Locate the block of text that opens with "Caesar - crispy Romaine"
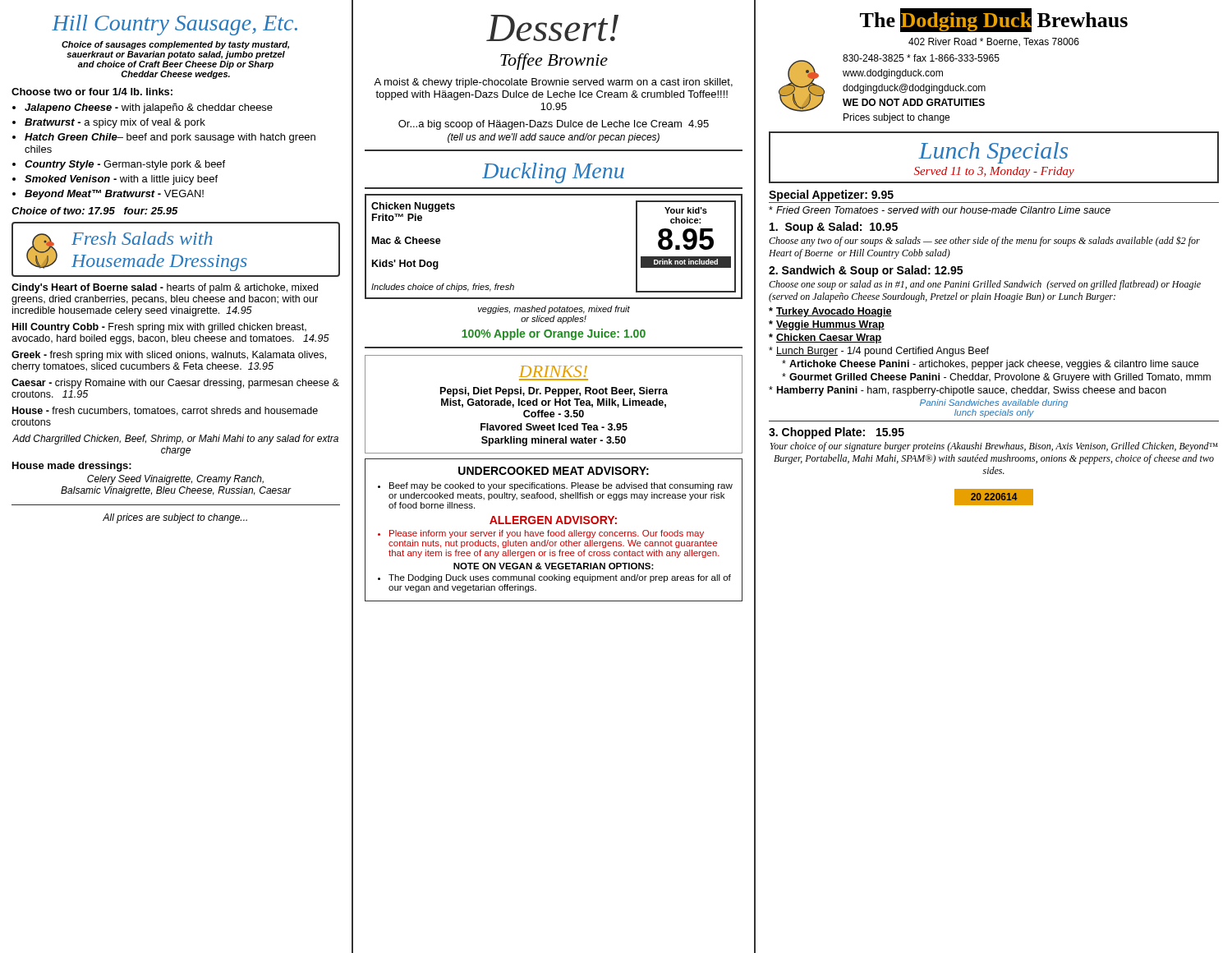Screen dimensions: 953x1232 (176, 389)
